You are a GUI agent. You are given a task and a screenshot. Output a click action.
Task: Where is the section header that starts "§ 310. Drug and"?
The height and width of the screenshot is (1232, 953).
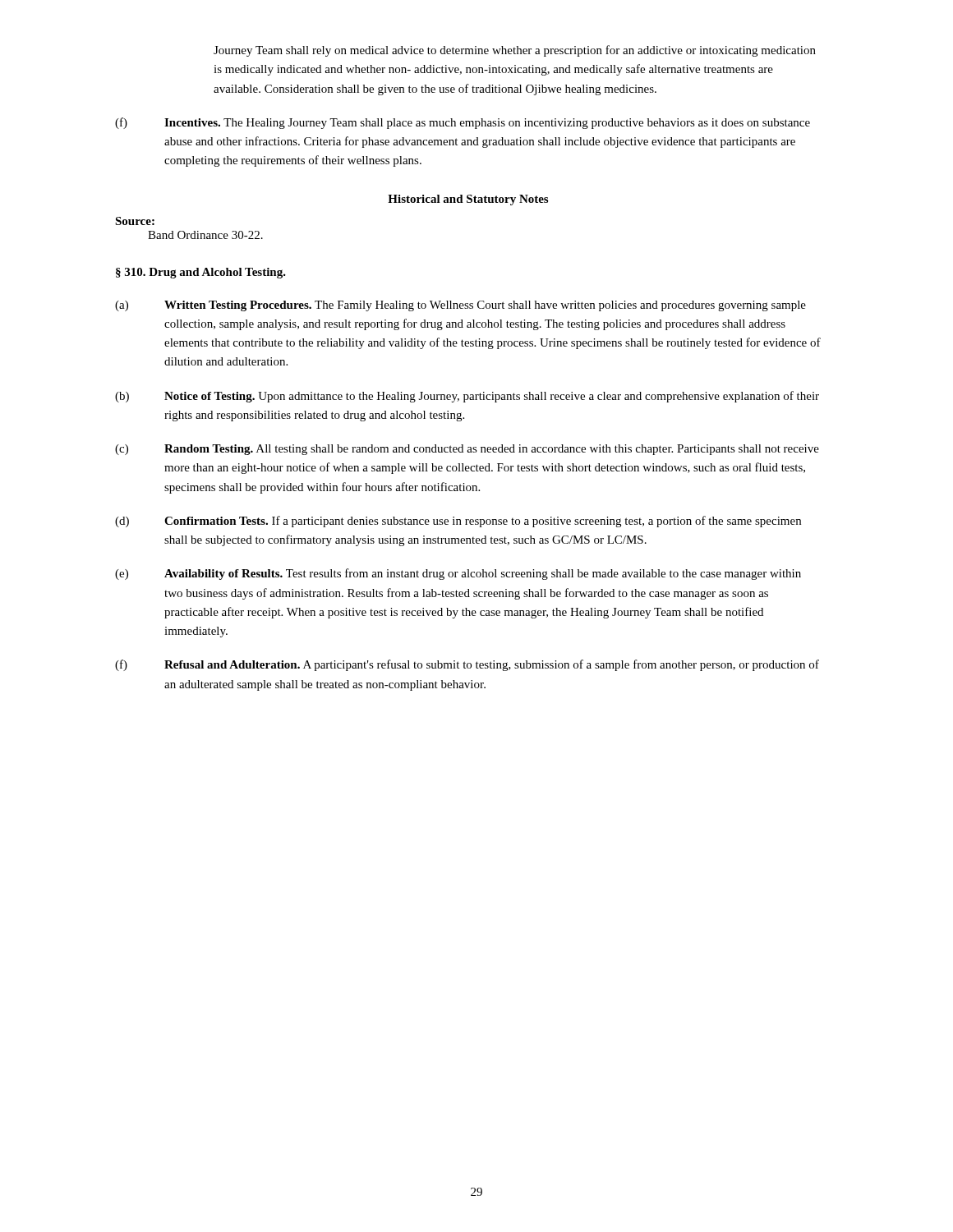[x=200, y=271]
